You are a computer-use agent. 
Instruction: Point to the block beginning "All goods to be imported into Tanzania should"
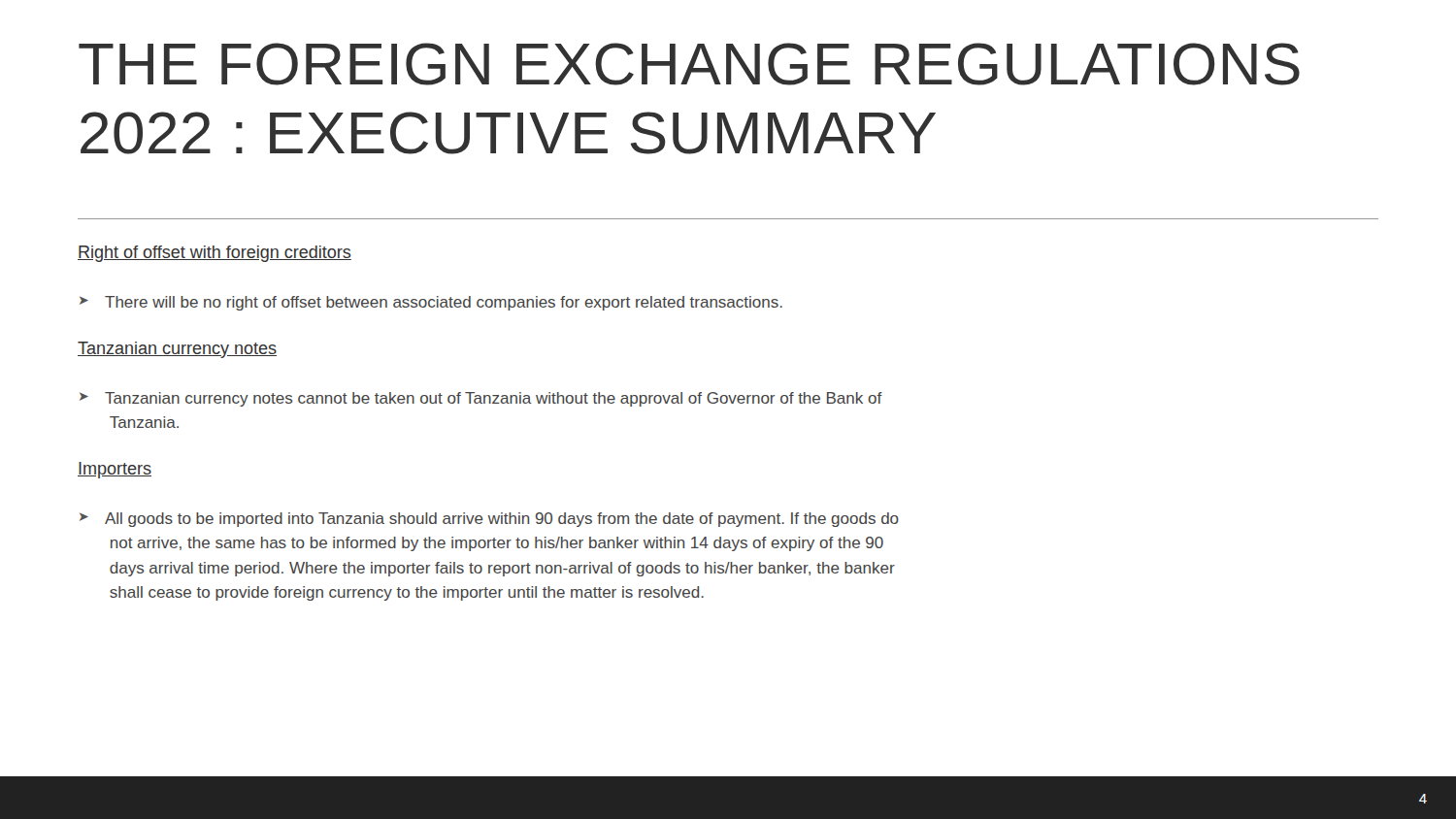point(502,555)
